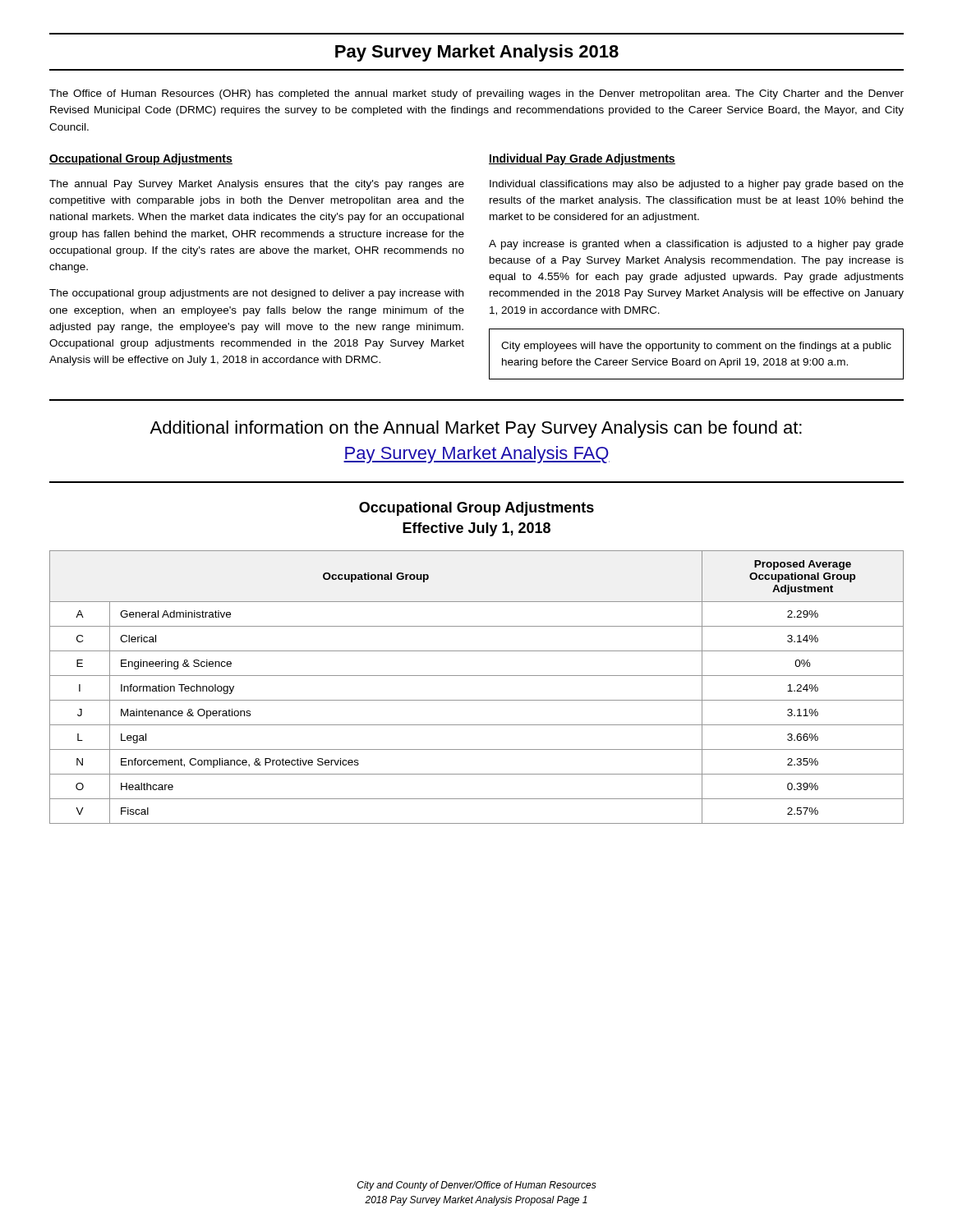
Task: Click on the region starting "The Office of Human Resources (OHR) has"
Action: [476, 110]
